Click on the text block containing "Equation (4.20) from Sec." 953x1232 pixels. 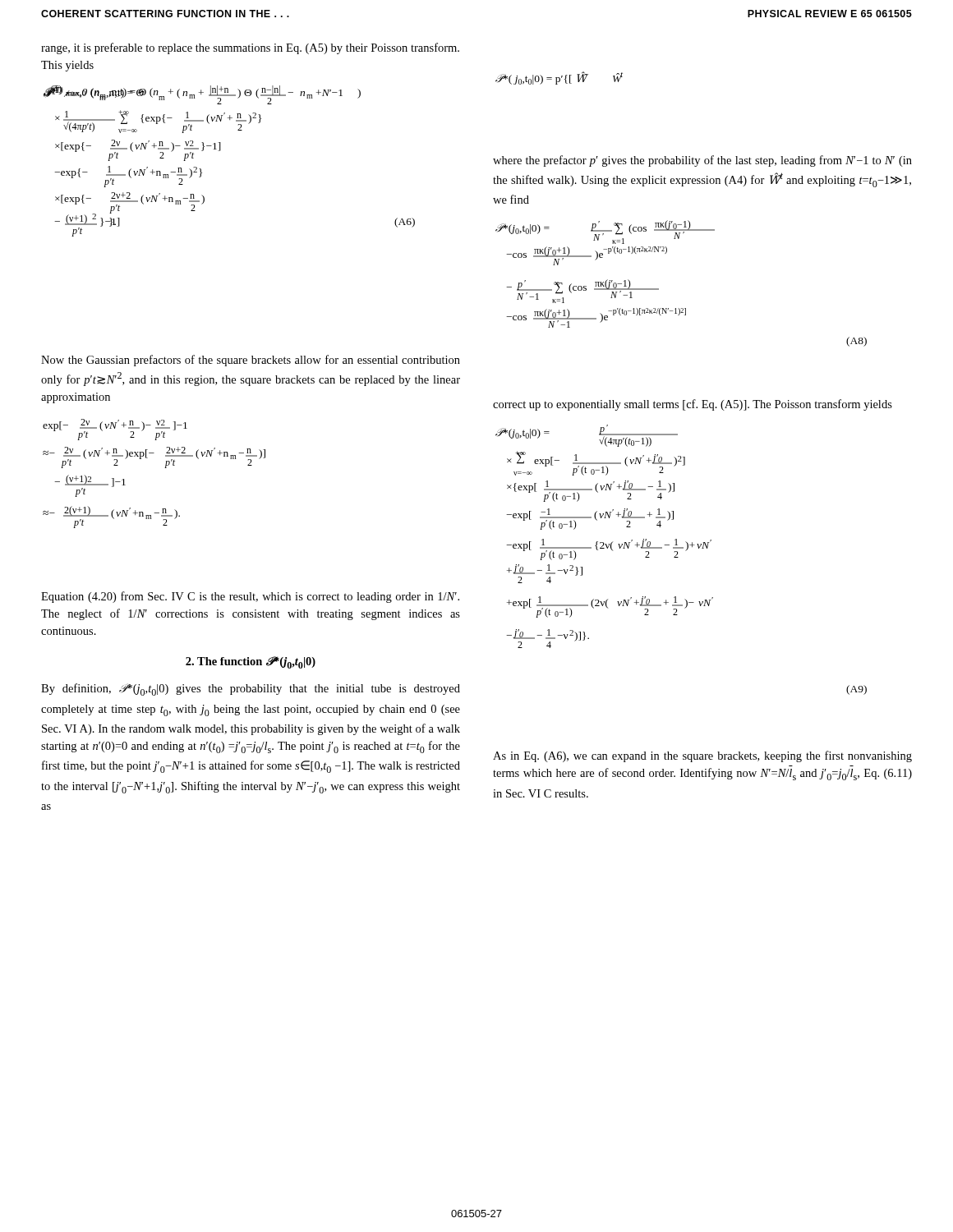click(251, 614)
